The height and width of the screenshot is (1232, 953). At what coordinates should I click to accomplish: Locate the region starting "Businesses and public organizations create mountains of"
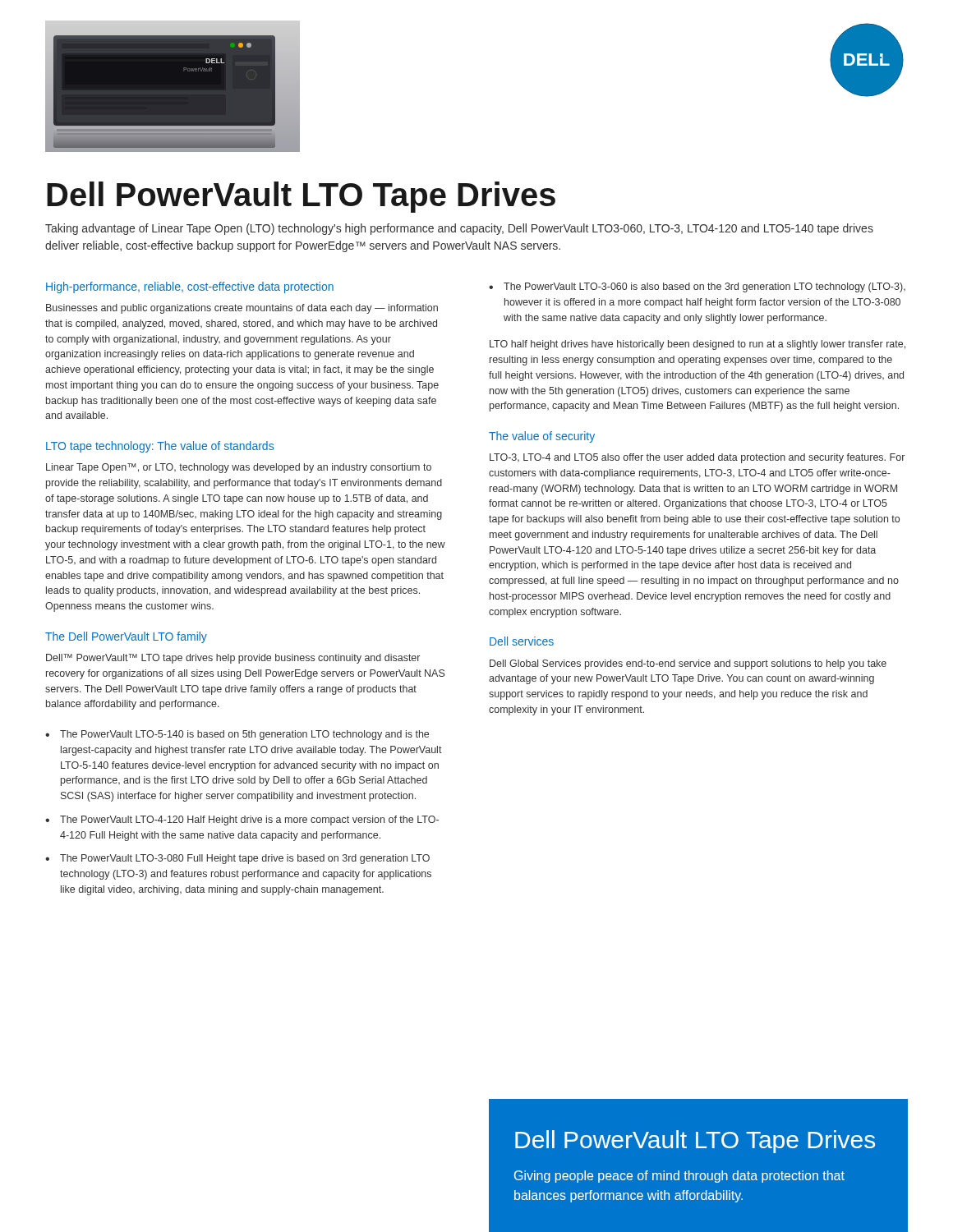point(246,362)
